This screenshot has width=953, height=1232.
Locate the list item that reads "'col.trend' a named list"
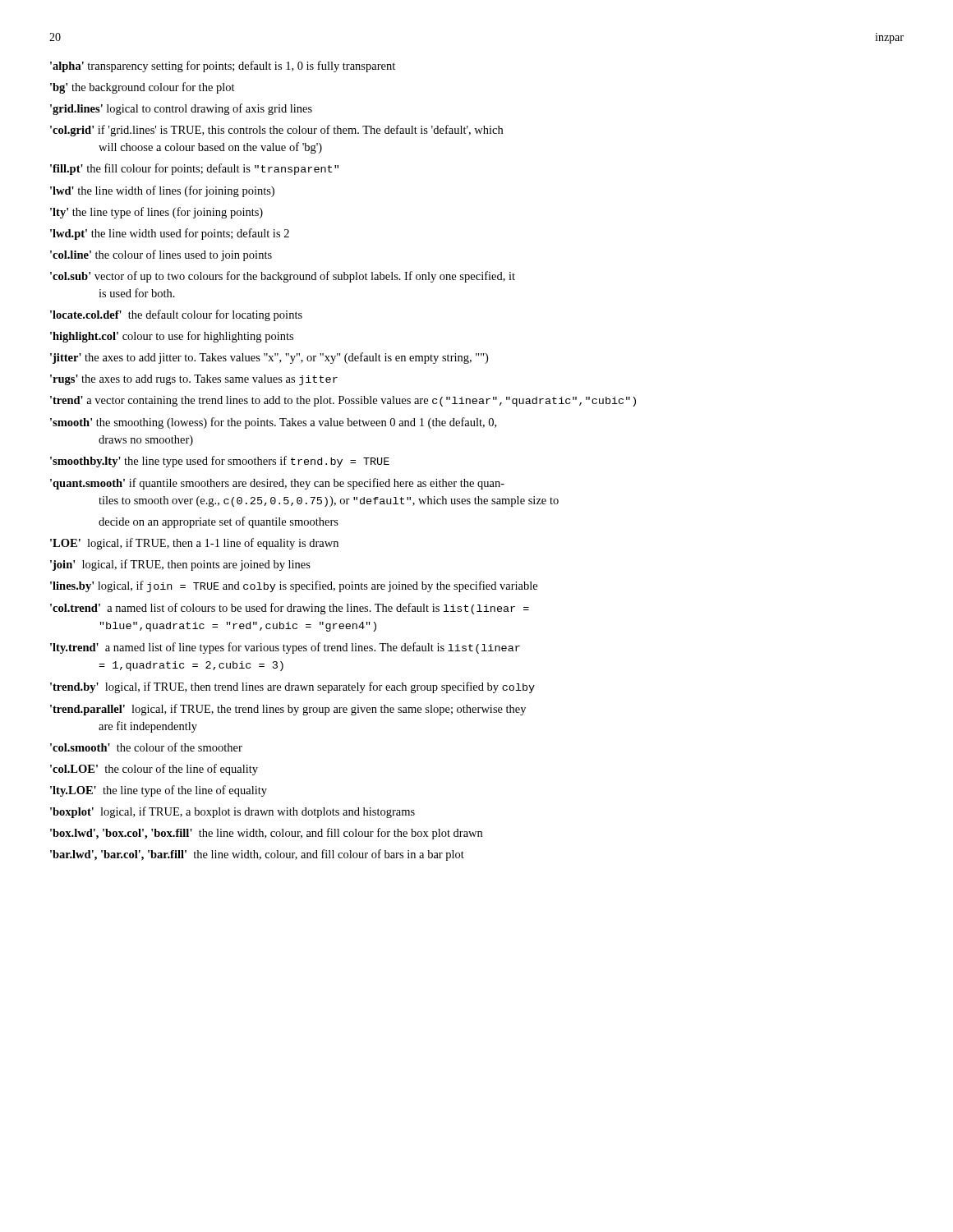pos(476,618)
